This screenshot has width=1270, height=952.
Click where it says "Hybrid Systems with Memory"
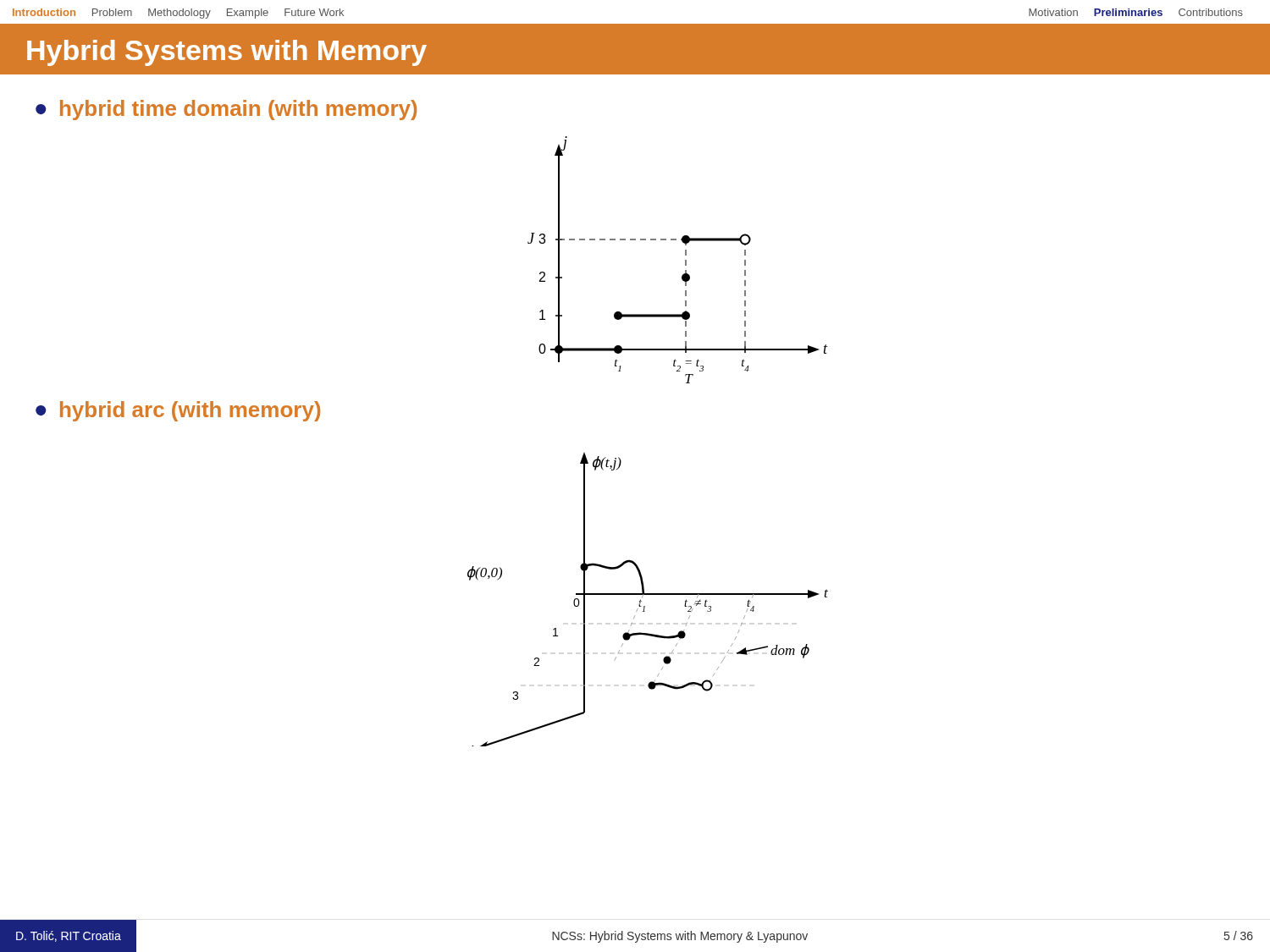click(226, 50)
